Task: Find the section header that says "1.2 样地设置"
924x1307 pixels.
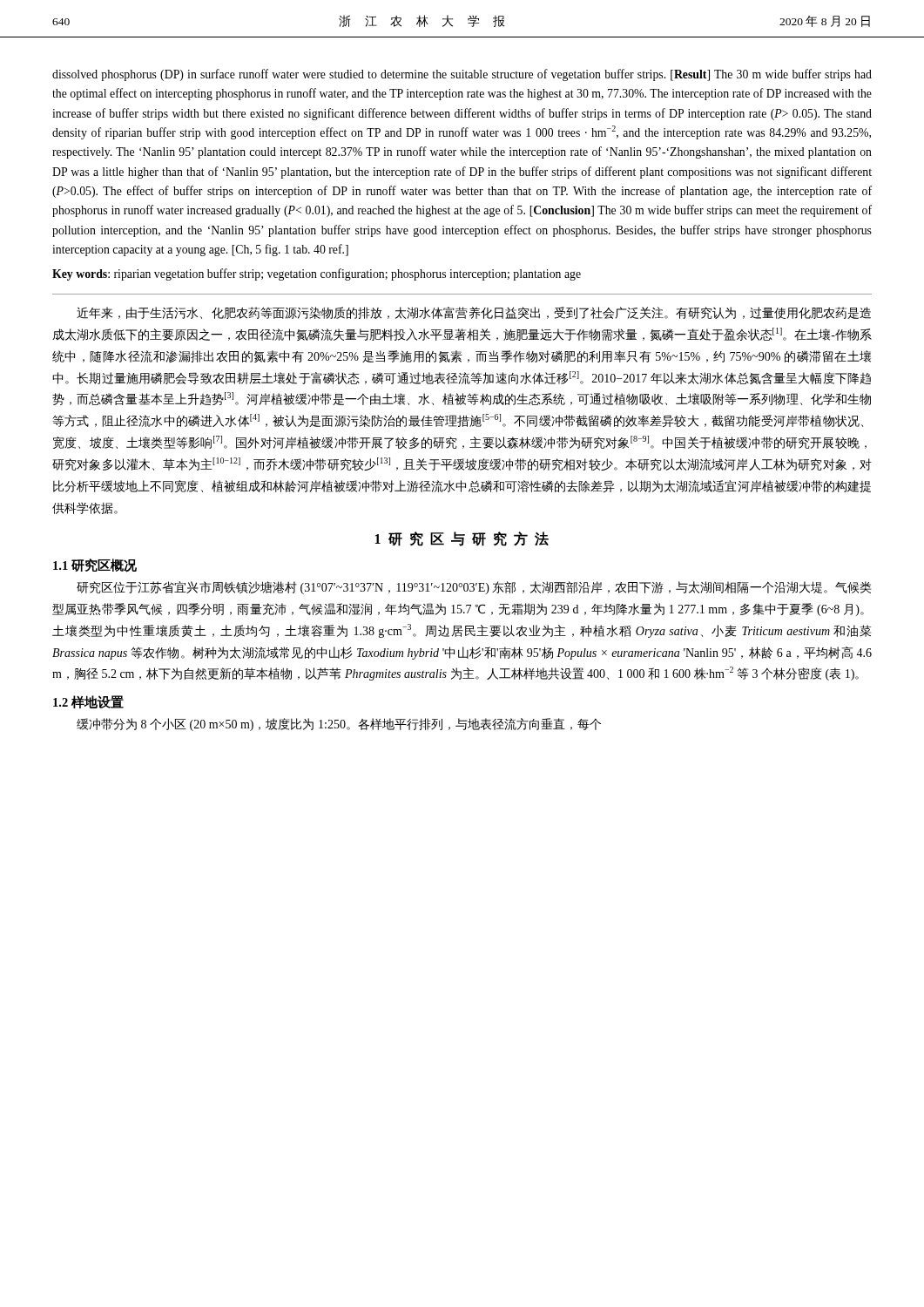Action: pos(88,703)
